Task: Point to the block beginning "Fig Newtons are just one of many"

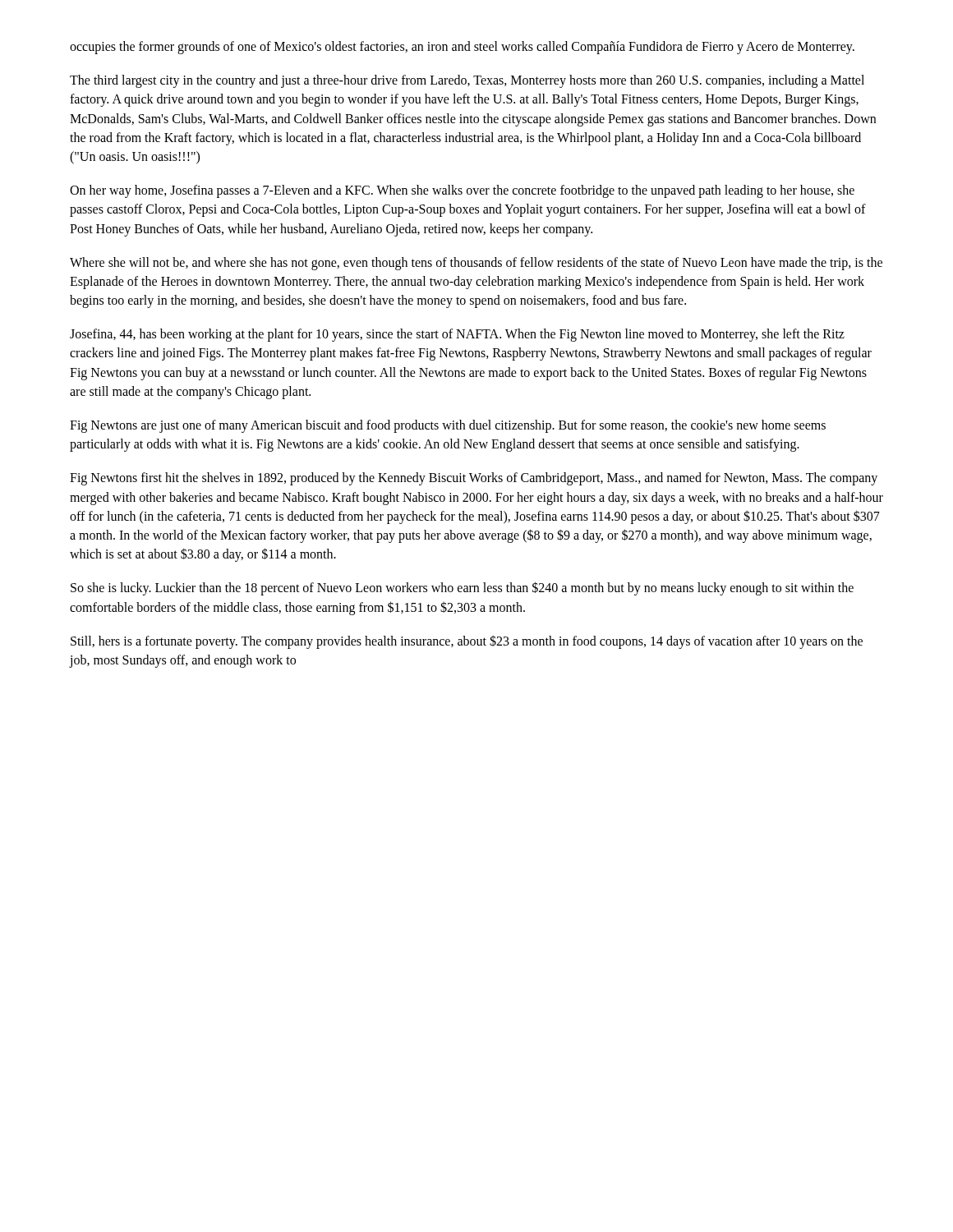Action: [448, 435]
